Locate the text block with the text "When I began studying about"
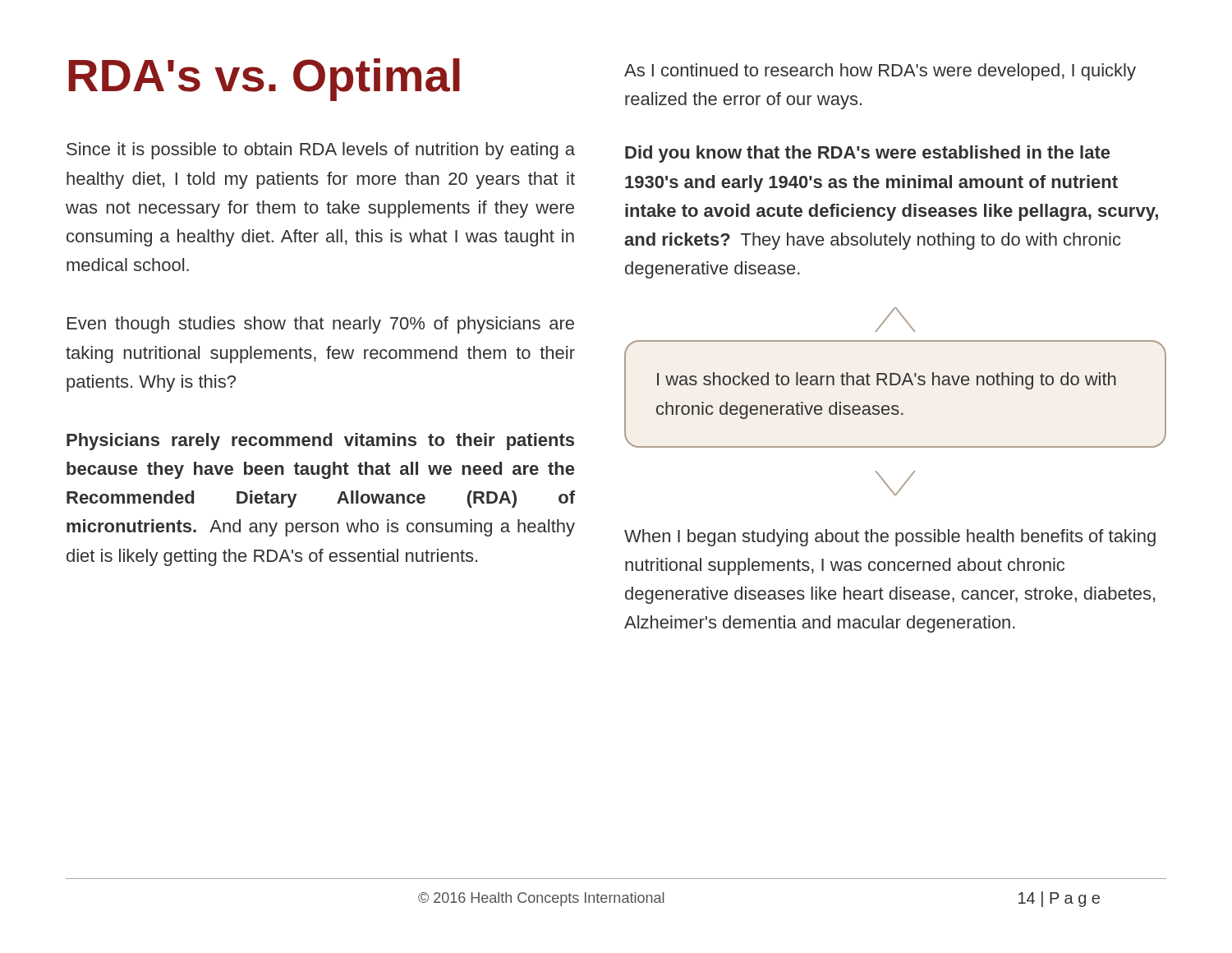Image resolution: width=1232 pixels, height=953 pixels. (x=895, y=579)
